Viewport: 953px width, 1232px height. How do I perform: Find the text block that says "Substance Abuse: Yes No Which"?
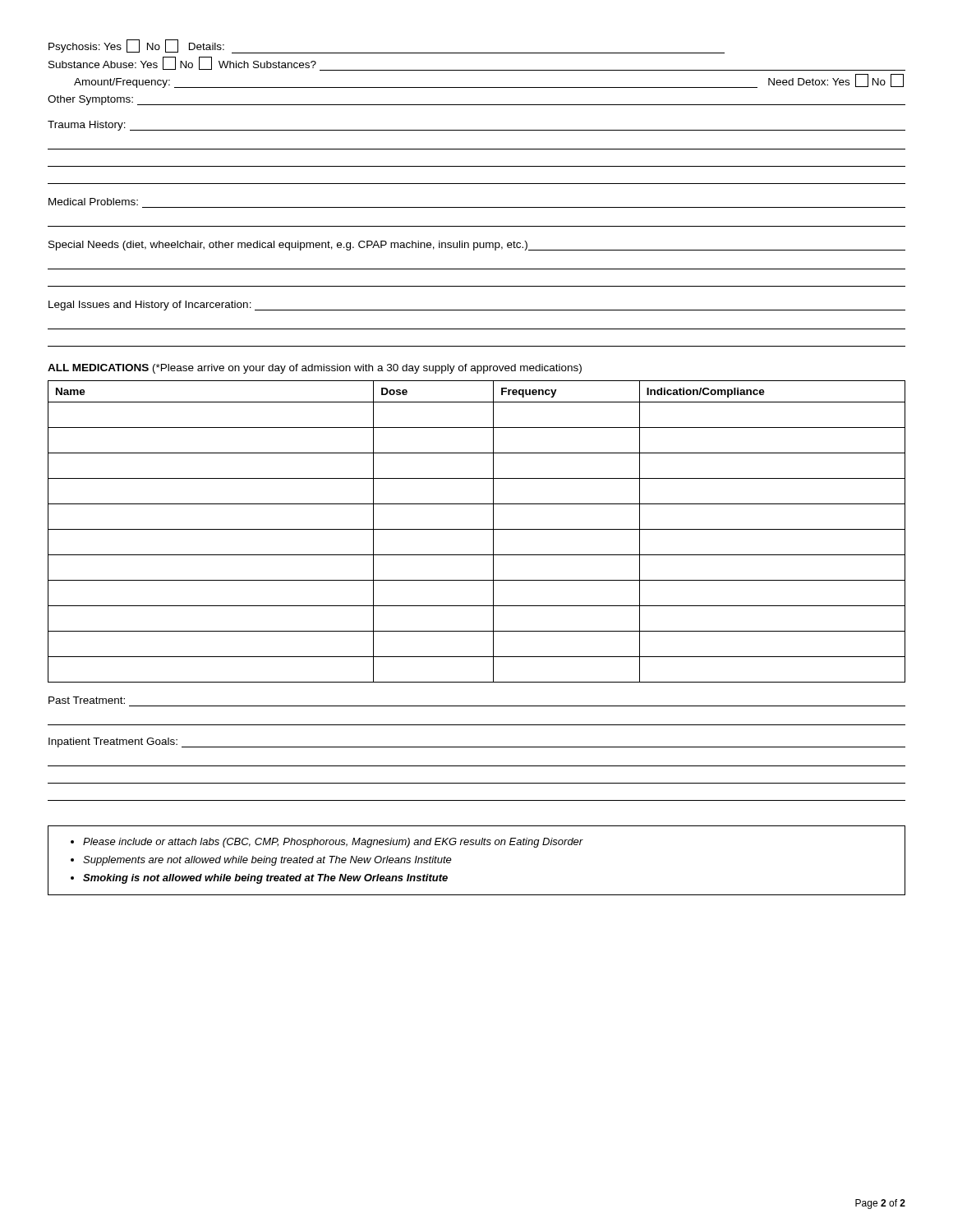click(476, 64)
